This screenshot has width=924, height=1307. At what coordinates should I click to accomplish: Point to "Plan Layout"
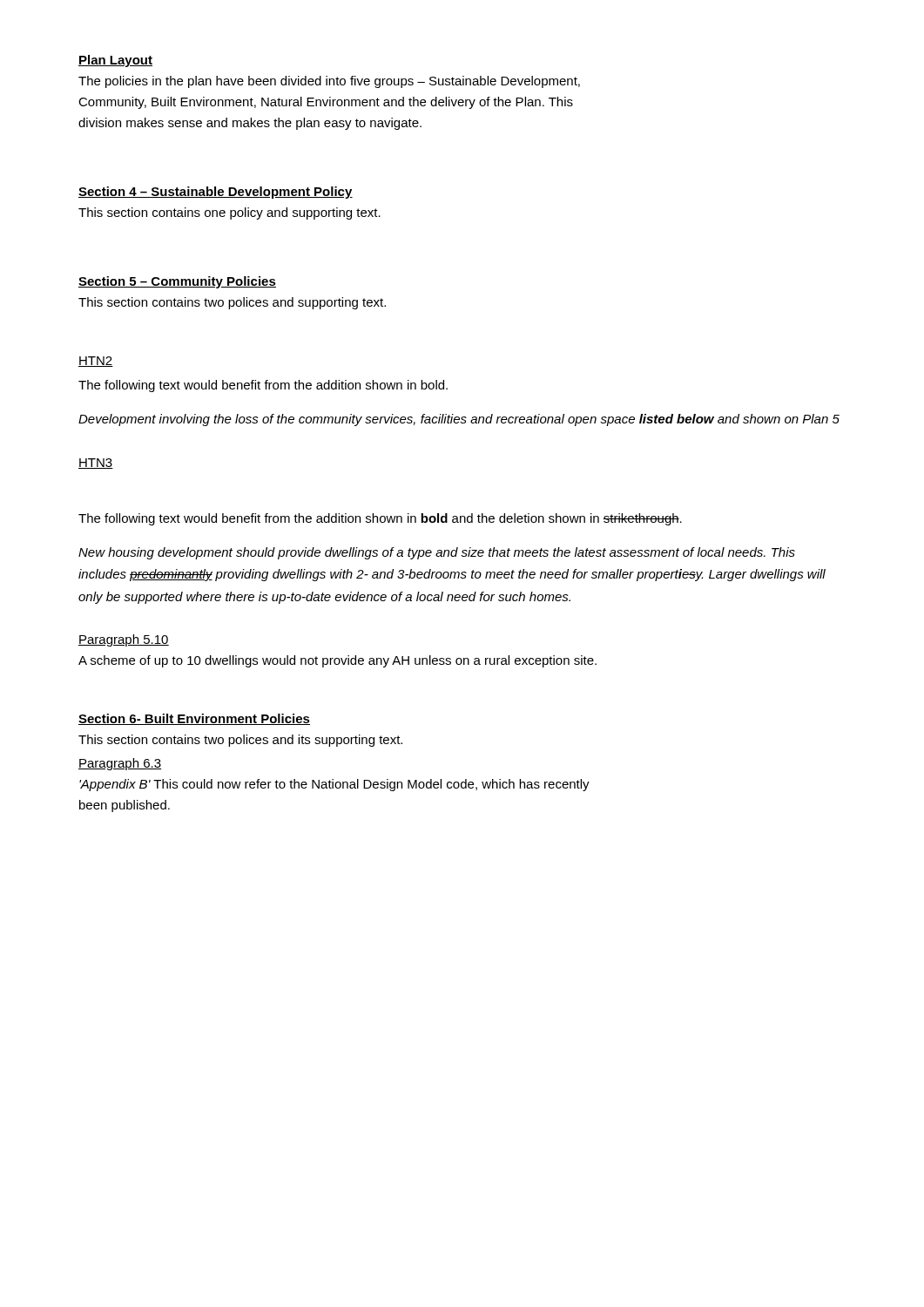coord(115,60)
